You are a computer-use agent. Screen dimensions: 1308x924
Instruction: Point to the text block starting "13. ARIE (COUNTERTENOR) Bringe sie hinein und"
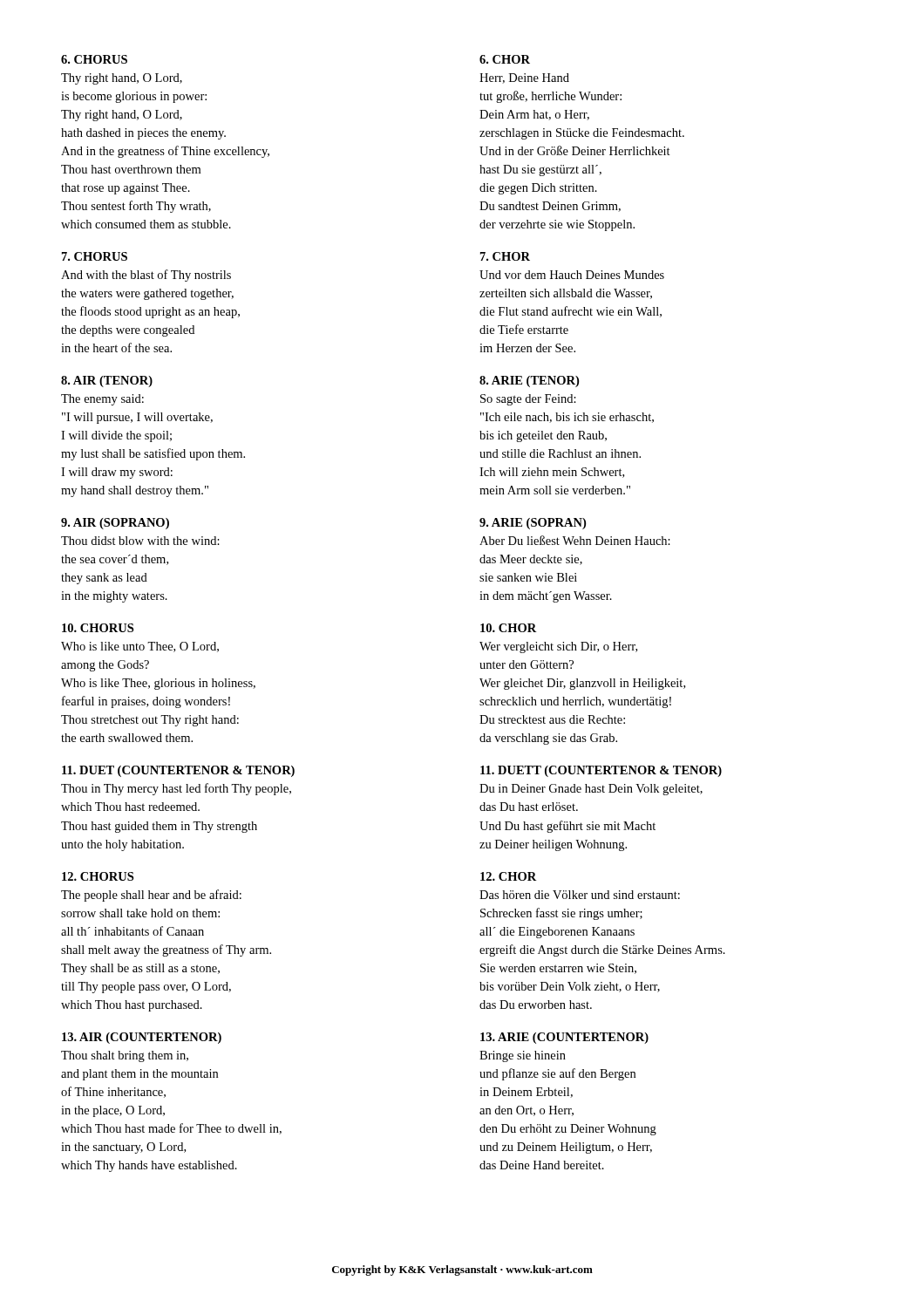click(x=564, y=1038)
